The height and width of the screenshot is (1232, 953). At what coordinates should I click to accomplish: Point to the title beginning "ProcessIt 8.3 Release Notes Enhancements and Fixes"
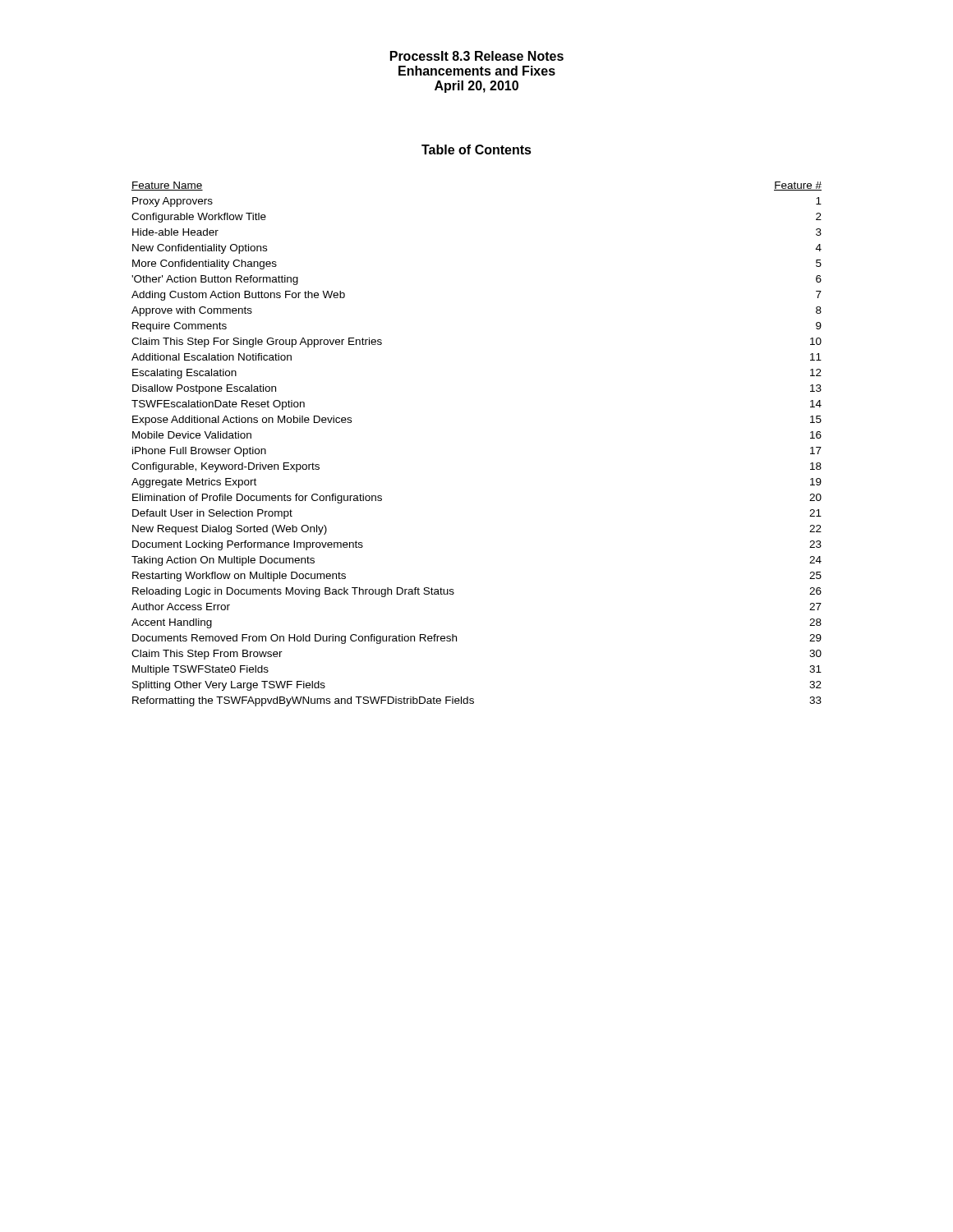pos(476,71)
